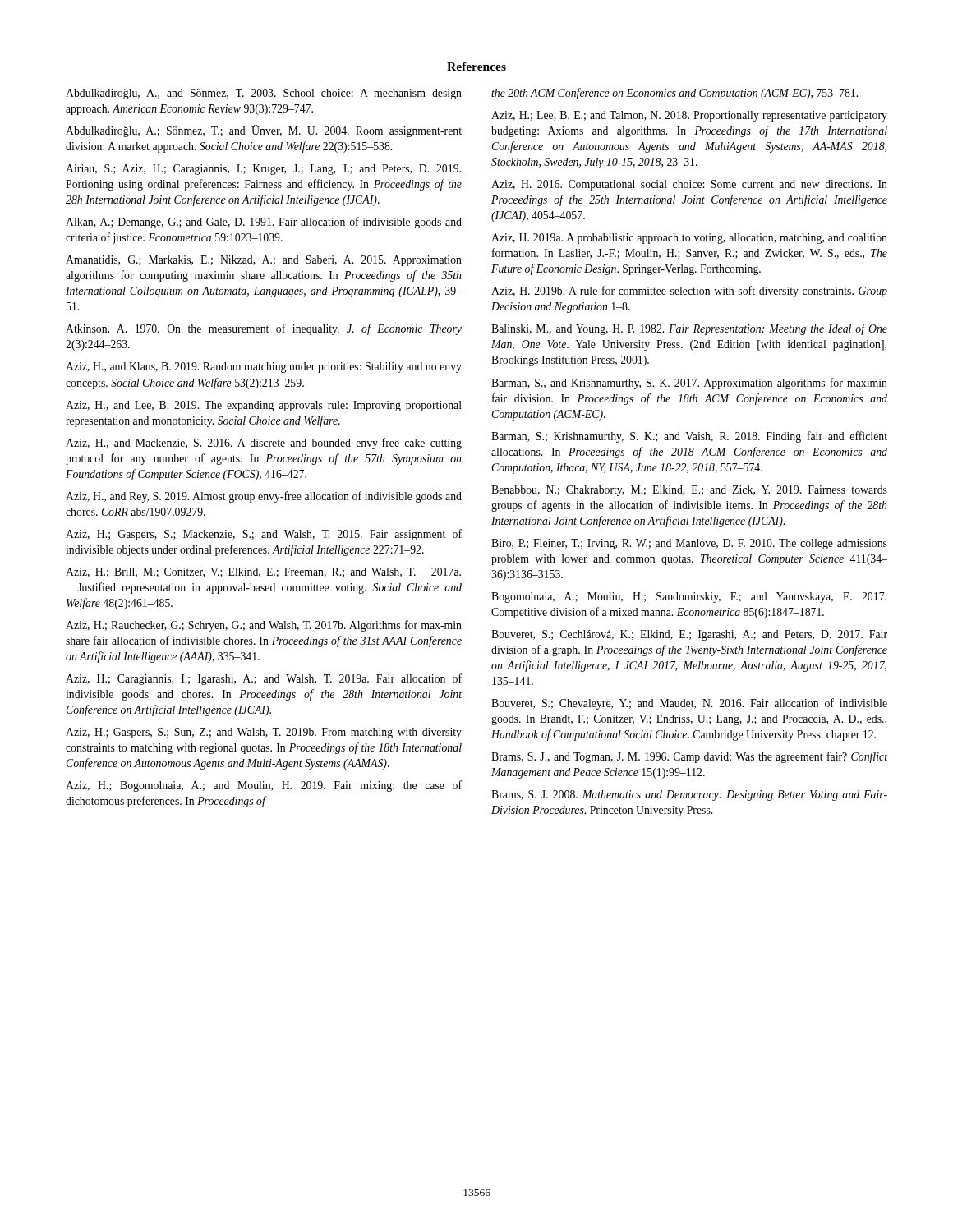The image size is (953, 1232).
Task: Find the block on this page that starts "Airiau, S.; Aziz, H.; Caragiannis, I.; Kruger,"
Action: point(264,185)
